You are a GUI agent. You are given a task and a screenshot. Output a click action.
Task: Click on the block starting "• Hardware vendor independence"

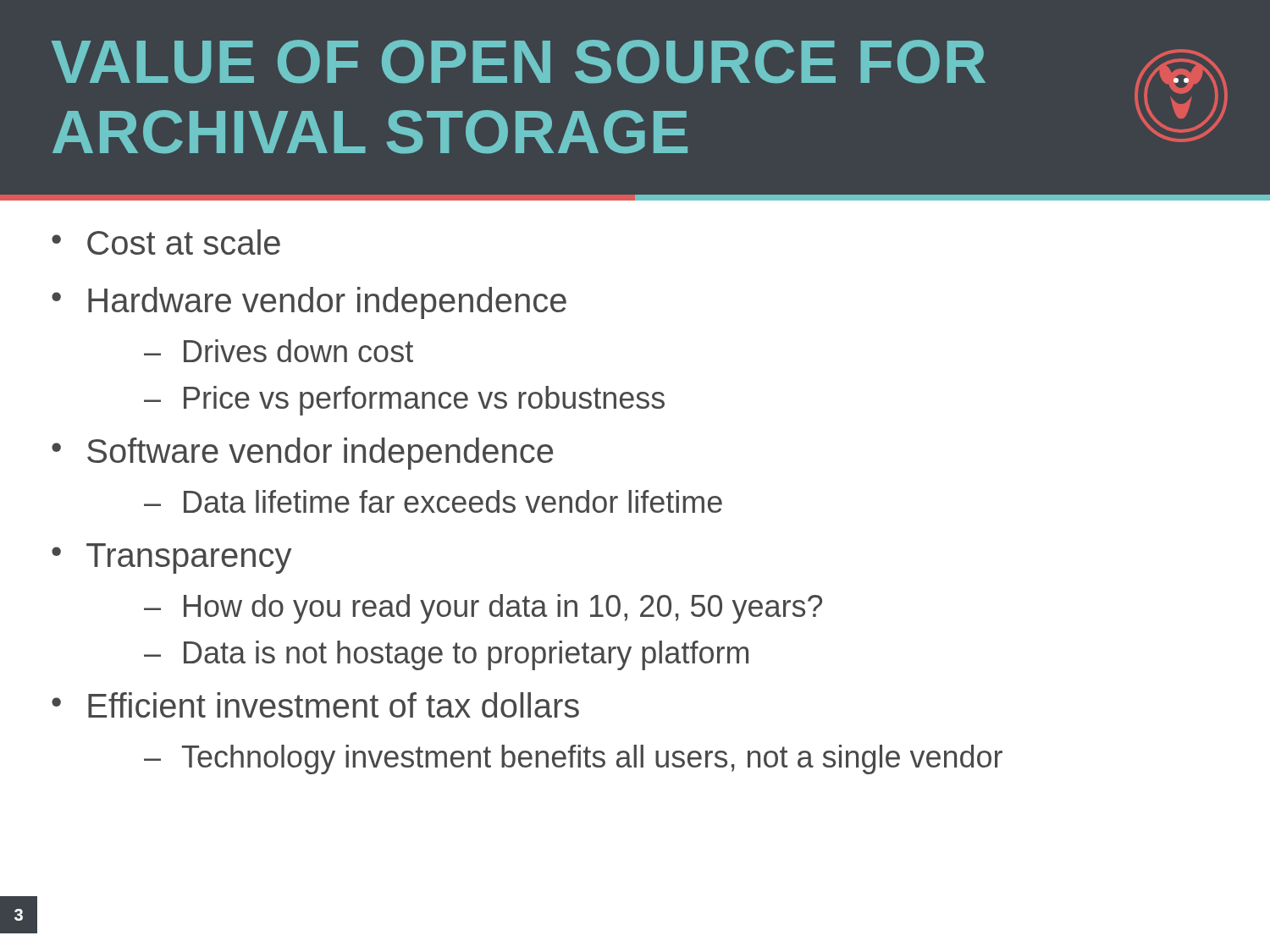309,300
